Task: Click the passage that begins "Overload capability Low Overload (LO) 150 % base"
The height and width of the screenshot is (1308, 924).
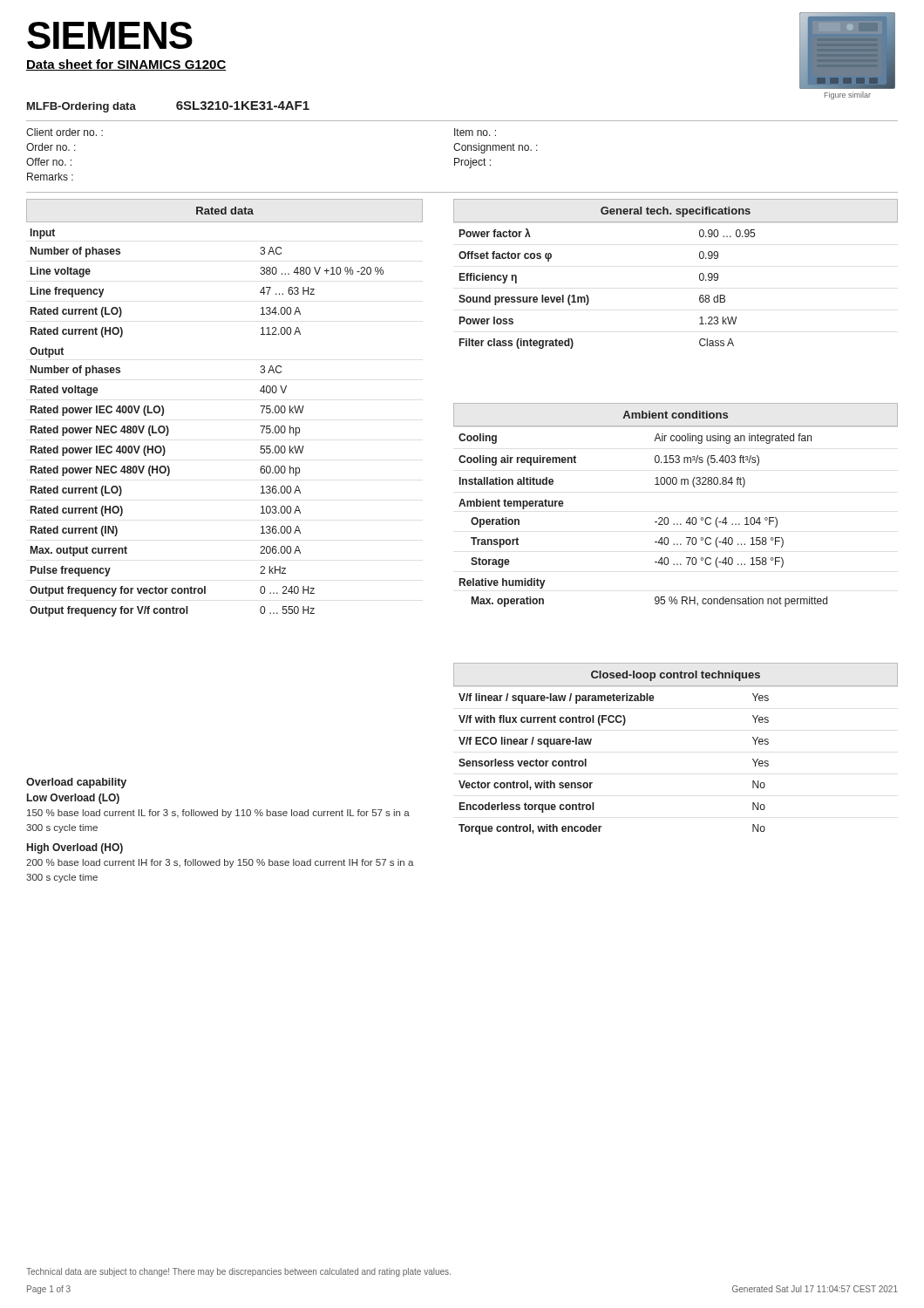Action: click(x=76, y=783)
